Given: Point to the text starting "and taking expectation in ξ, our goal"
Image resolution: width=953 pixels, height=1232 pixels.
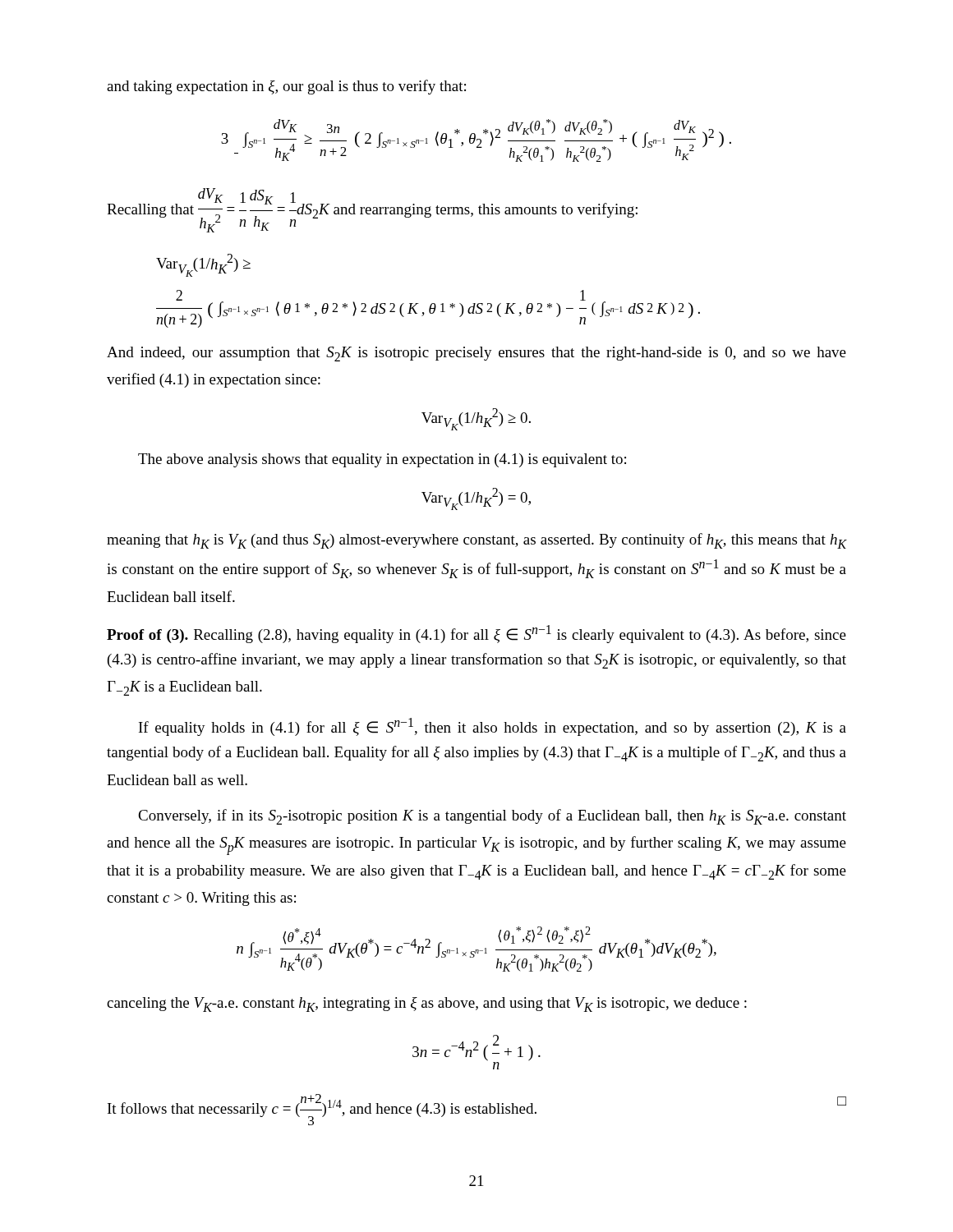Looking at the screenshot, I should [476, 86].
